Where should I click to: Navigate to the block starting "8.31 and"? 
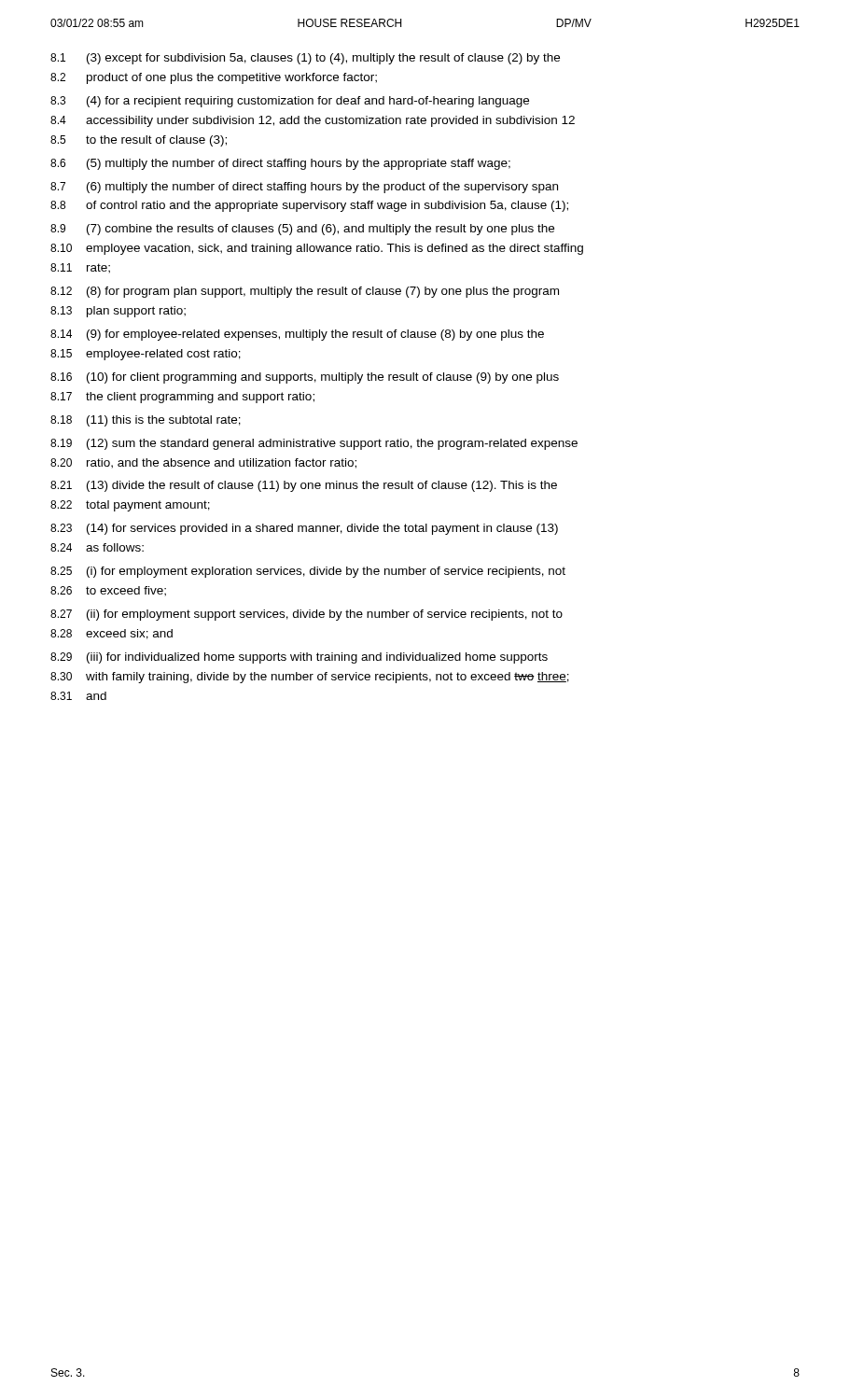tap(62, 696)
